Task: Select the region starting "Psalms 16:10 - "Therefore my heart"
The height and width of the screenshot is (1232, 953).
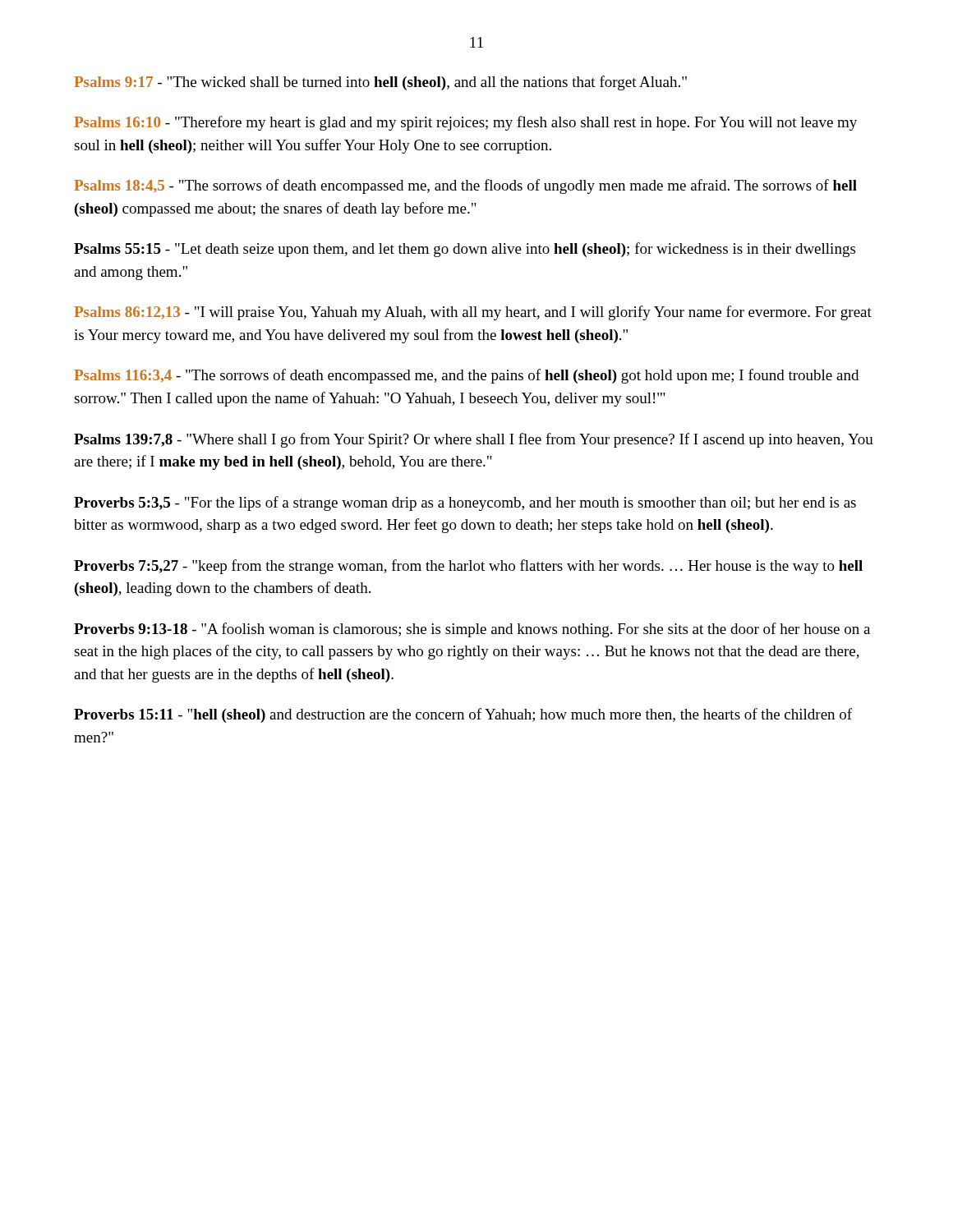Action: (x=476, y=134)
